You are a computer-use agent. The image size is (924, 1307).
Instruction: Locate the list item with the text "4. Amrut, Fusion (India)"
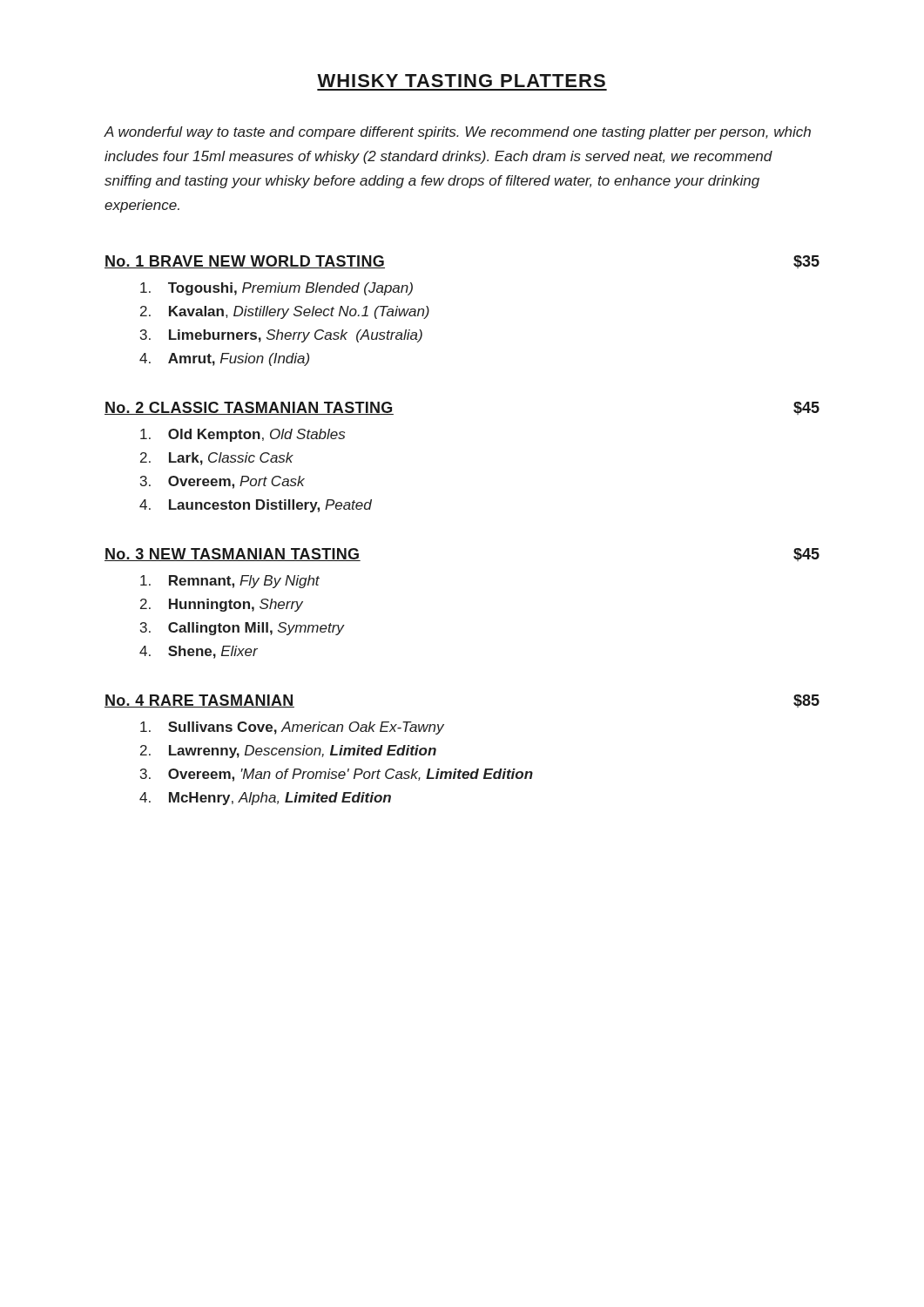coord(225,359)
